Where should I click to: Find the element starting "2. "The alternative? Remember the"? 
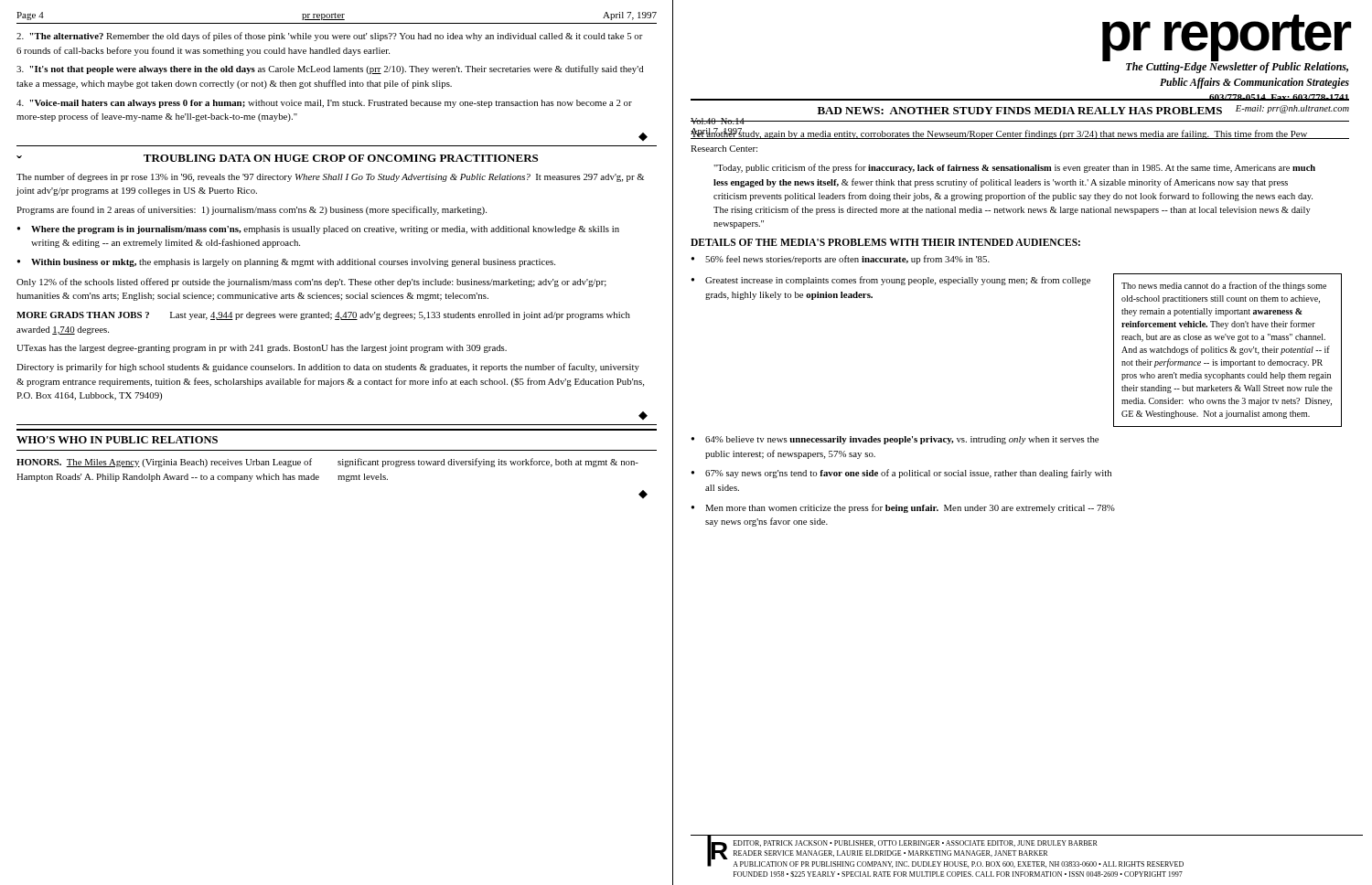click(x=329, y=43)
